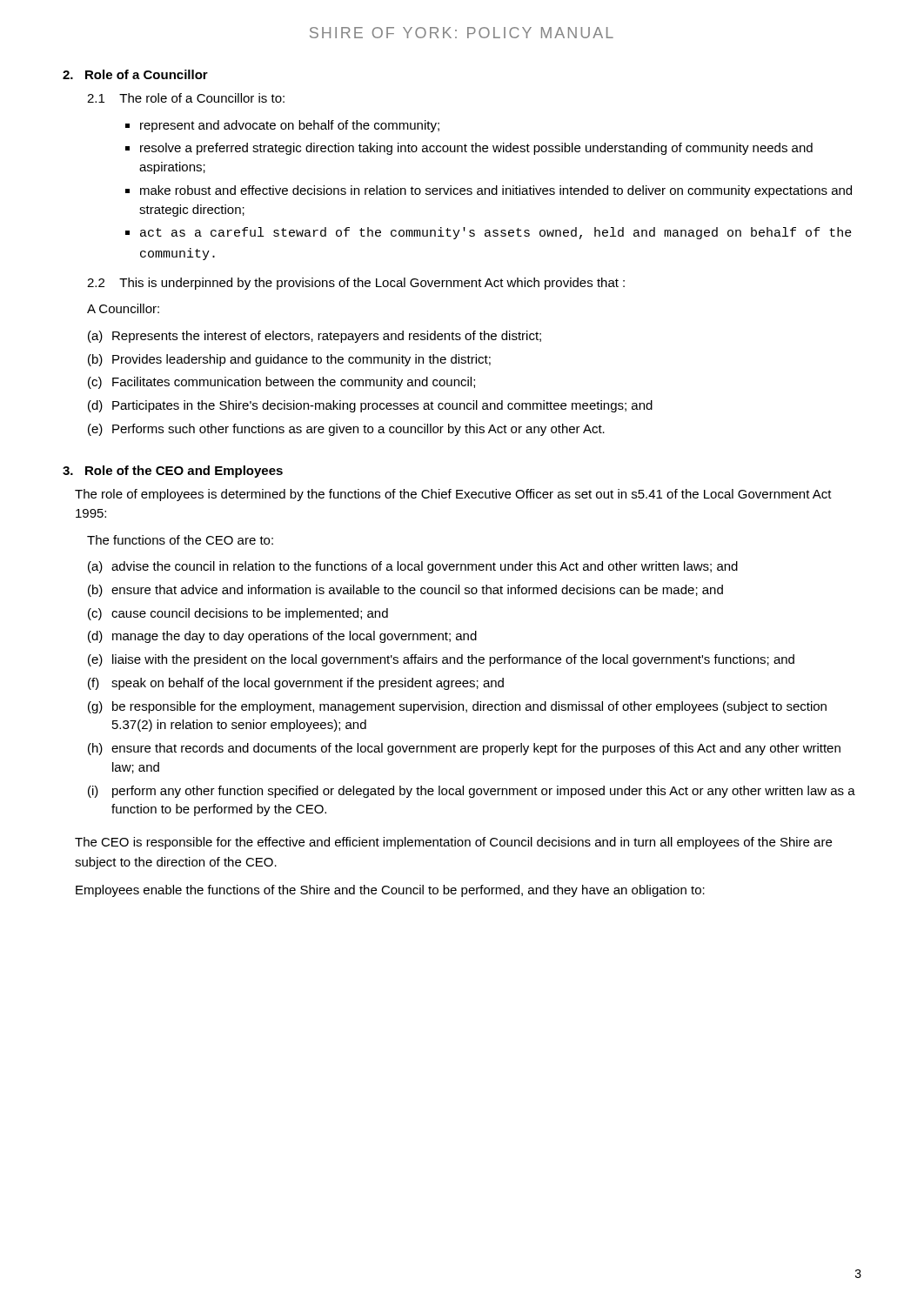
Task: Find the region starting "(h) ensure that records"
Action: 474,758
